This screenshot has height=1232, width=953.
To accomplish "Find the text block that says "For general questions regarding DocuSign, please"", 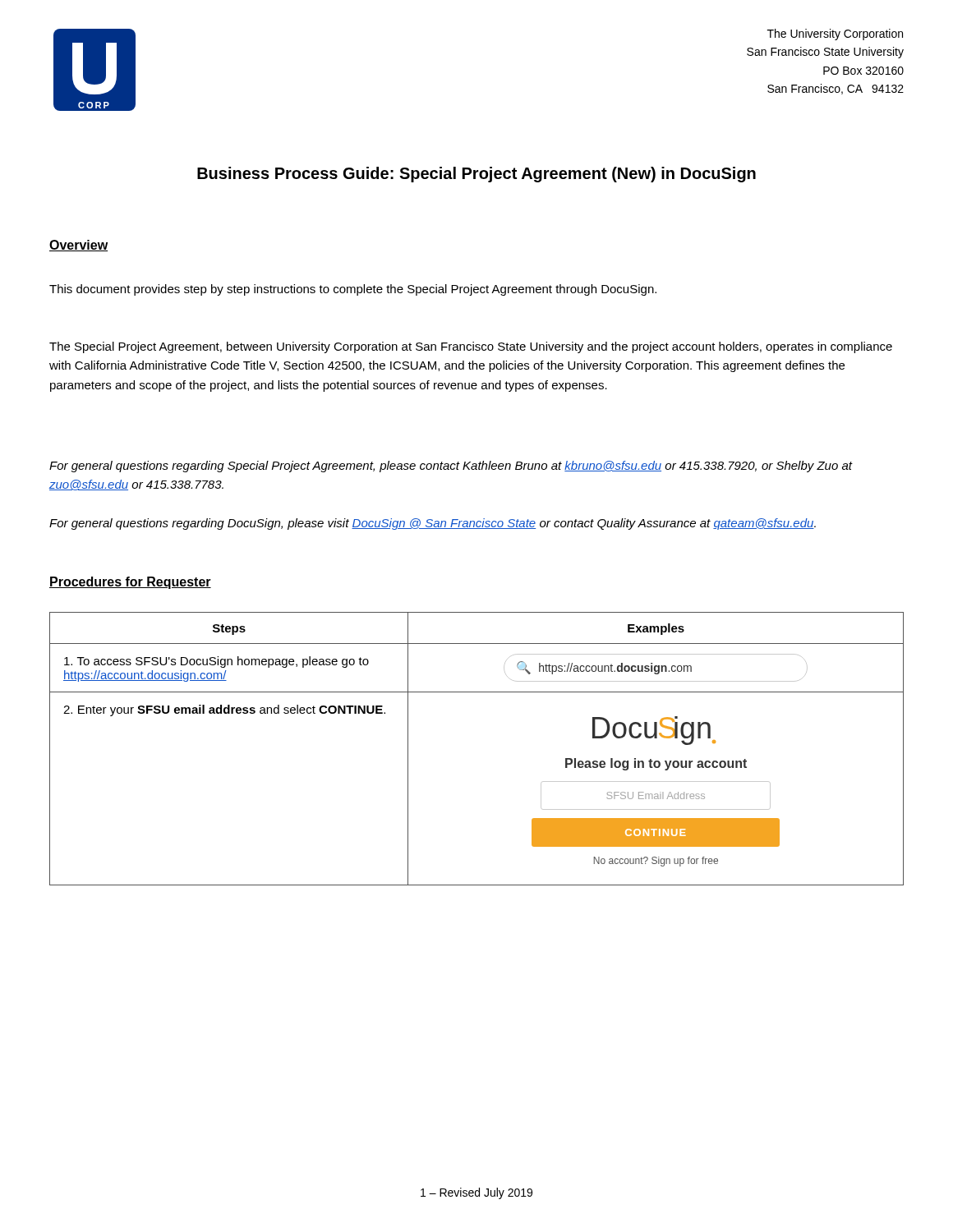I will tap(433, 523).
